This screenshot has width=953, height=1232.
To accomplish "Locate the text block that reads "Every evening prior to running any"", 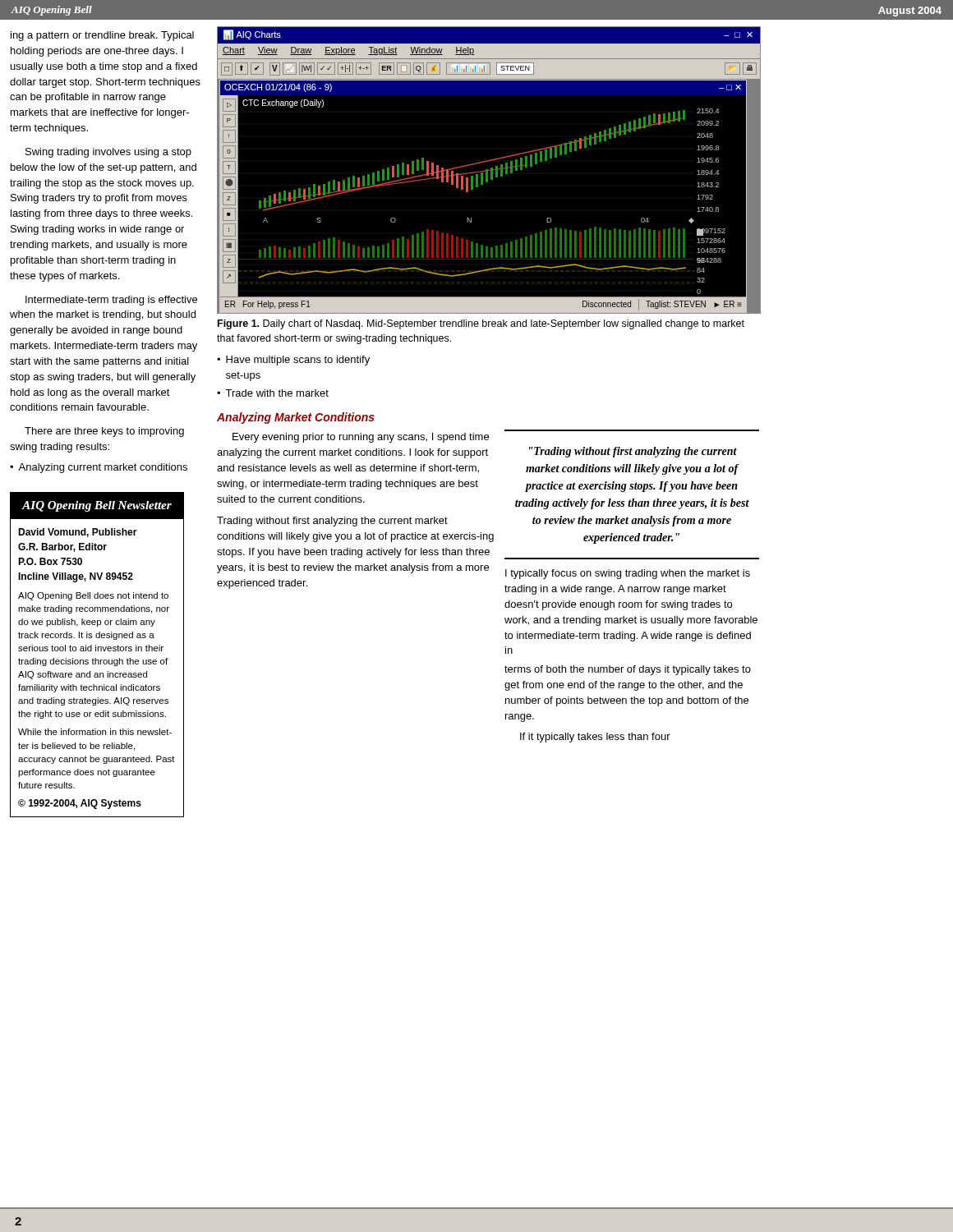I will click(353, 468).
